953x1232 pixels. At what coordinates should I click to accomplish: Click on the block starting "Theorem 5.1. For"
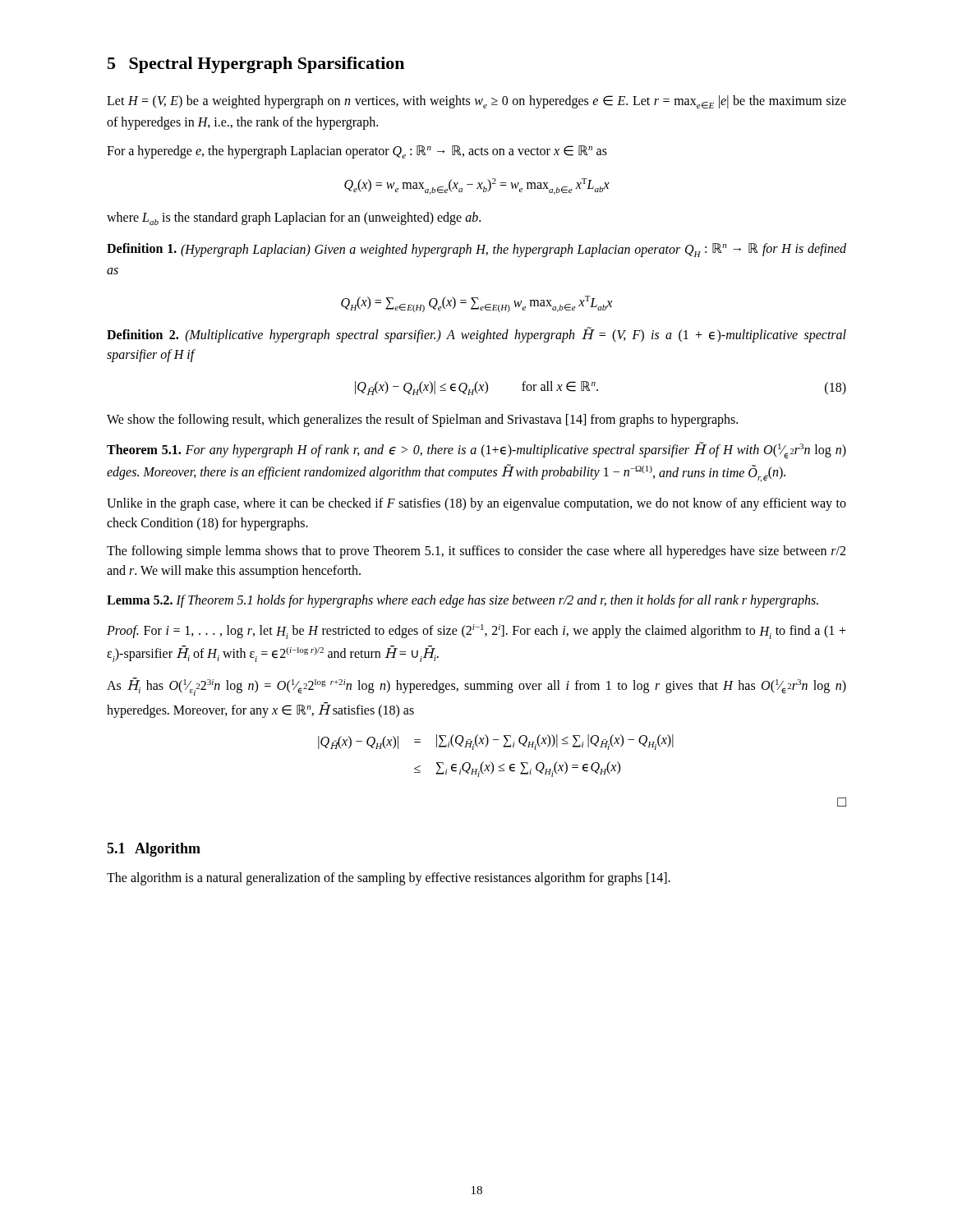pyautogui.click(x=476, y=462)
